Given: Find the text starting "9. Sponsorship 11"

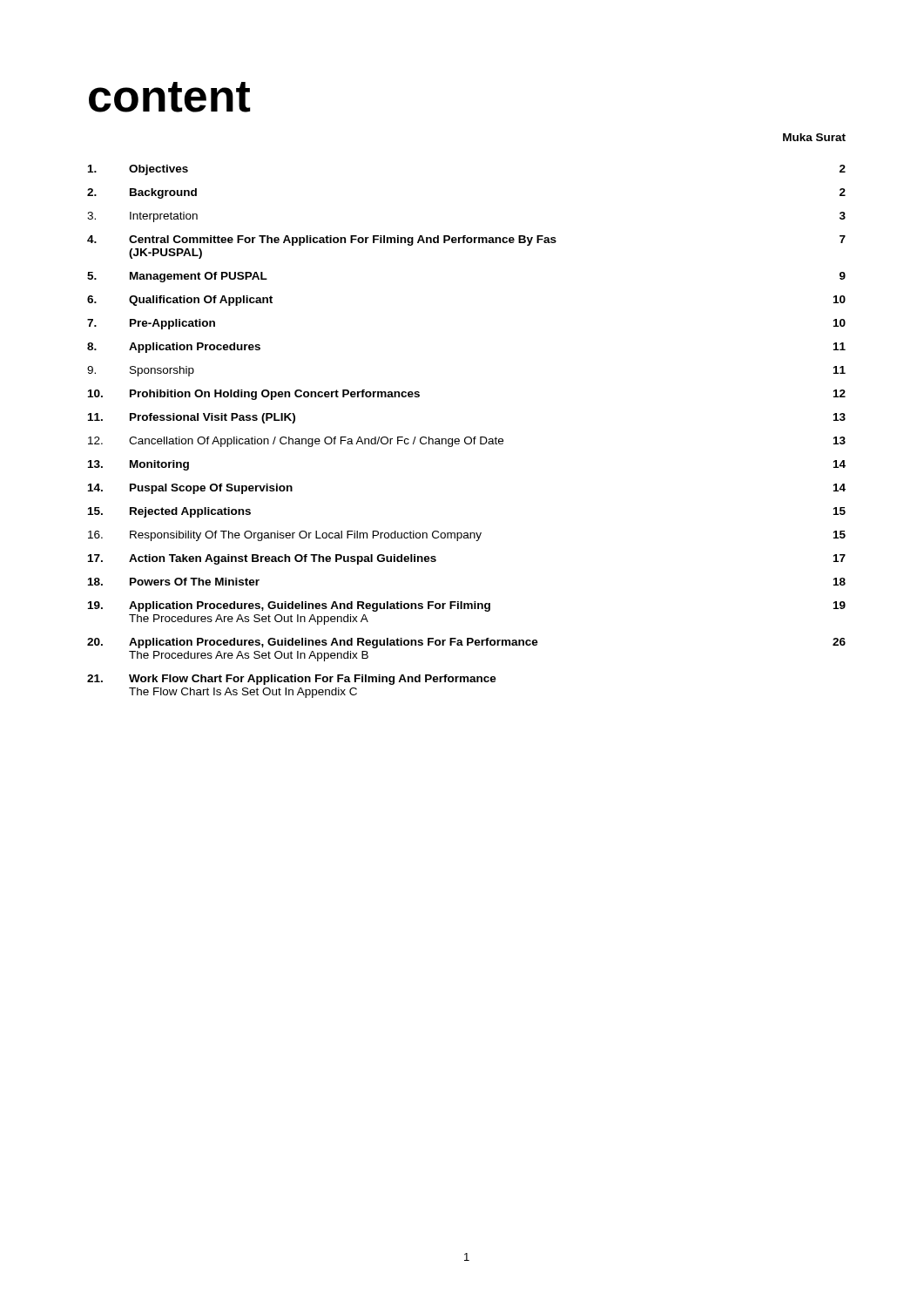Looking at the screenshot, I should (x=159, y=371).
